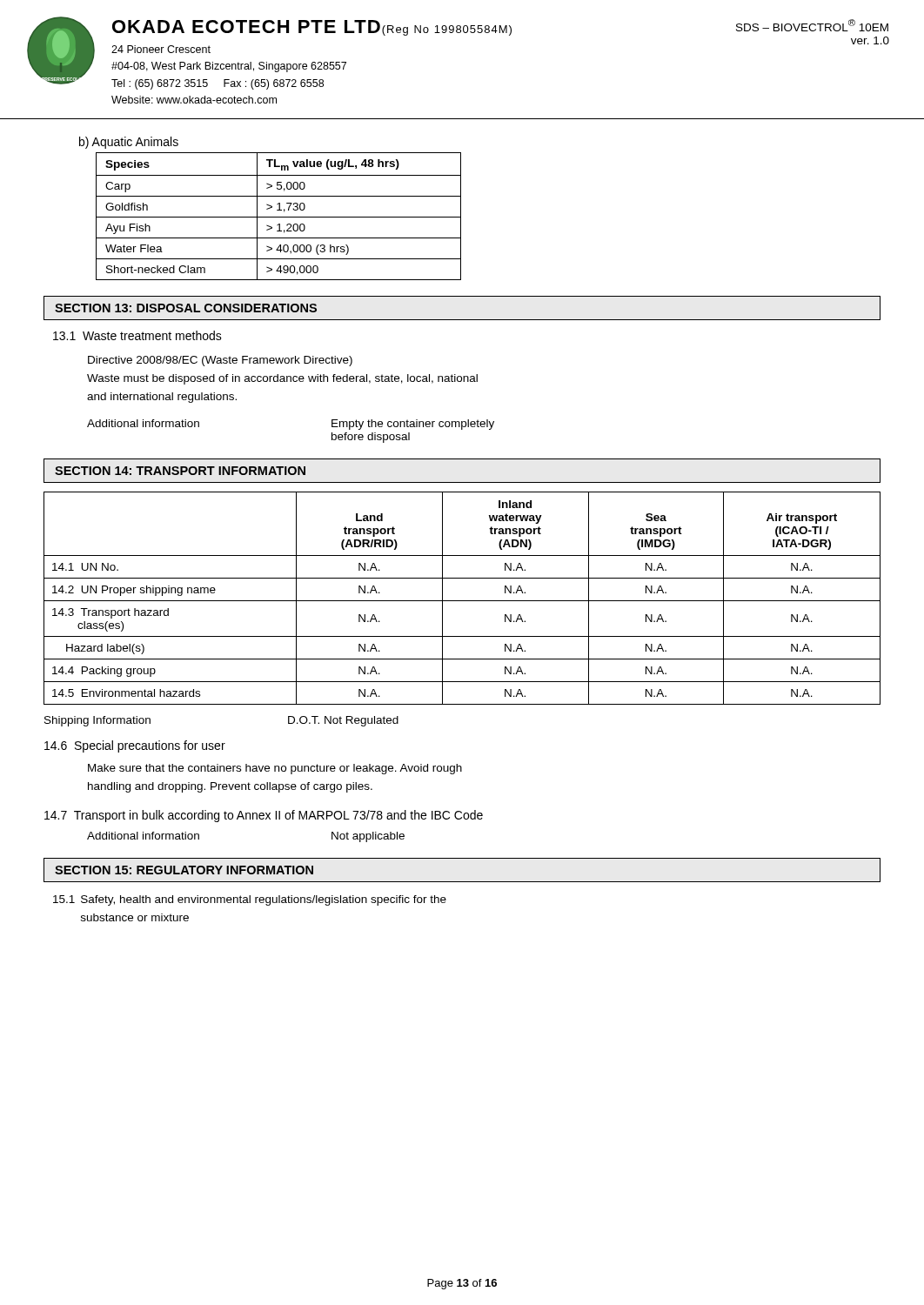Locate the text block that reads "1 Safety, health and"
Image resolution: width=924 pixels, height=1305 pixels.
249,909
